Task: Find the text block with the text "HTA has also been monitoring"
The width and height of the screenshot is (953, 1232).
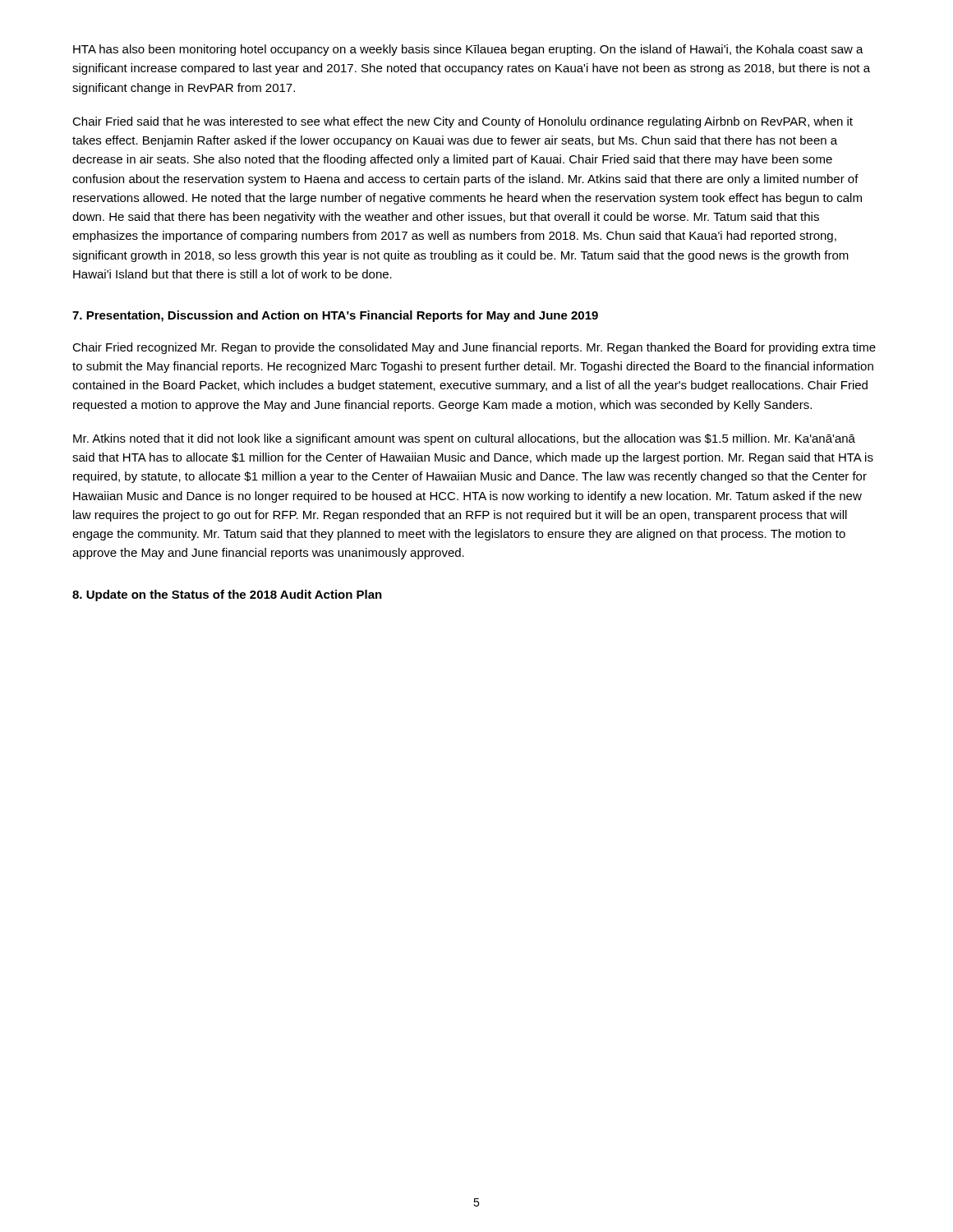Action: [x=471, y=68]
